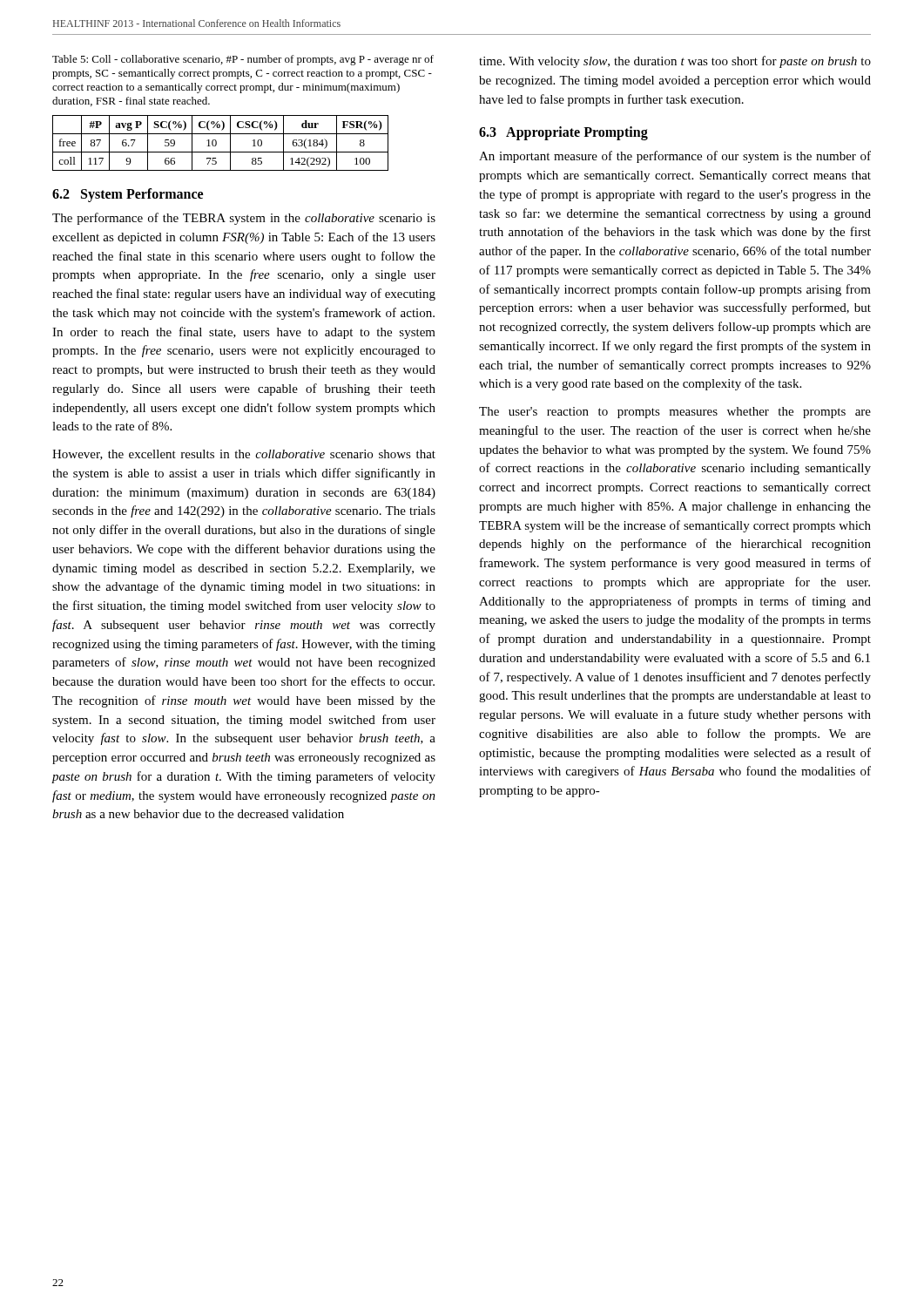This screenshot has width=924, height=1307.
Task: Locate the text block containing "An important measure of"
Action: pyautogui.click(x=675, y=474)
